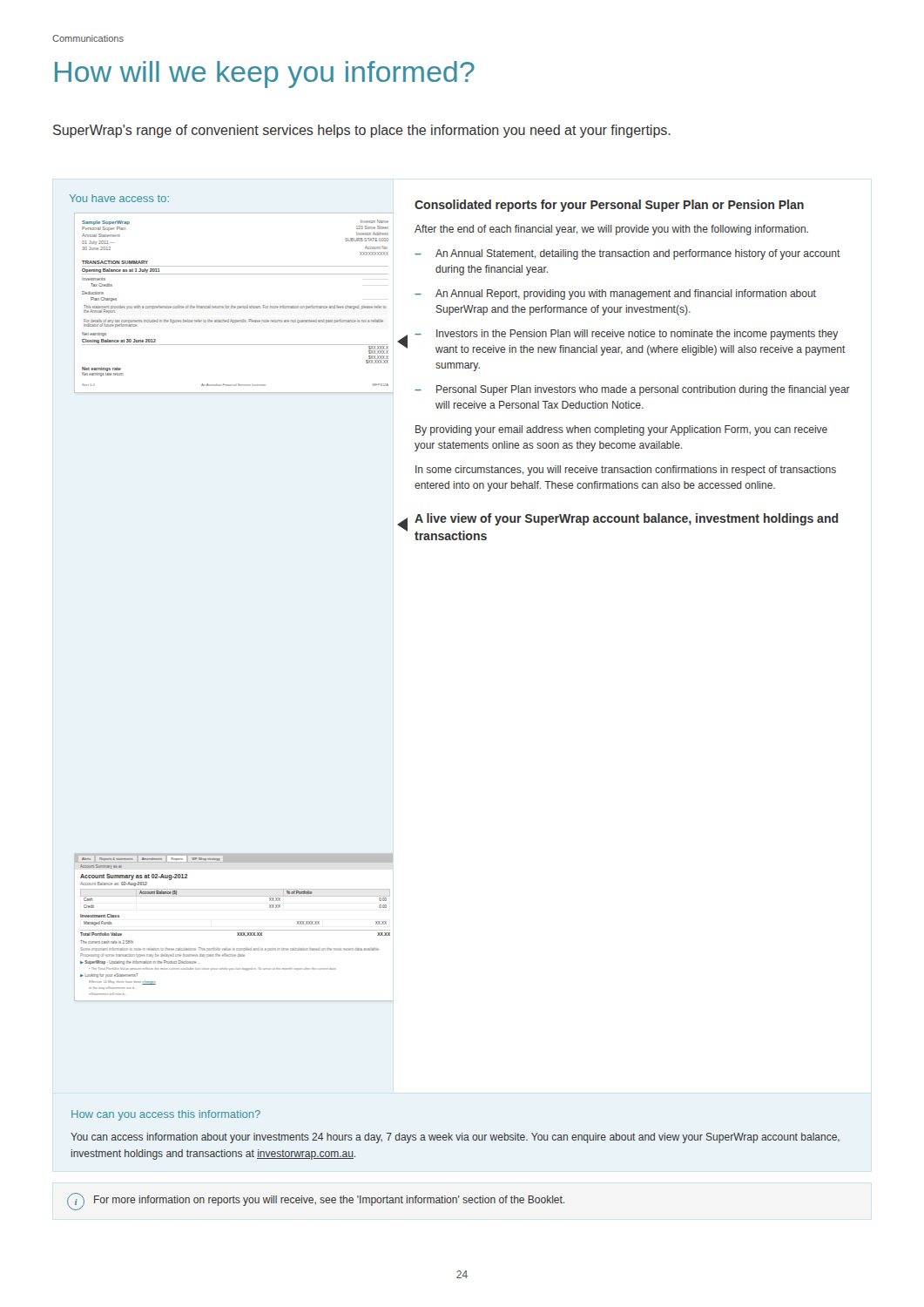Find the table that mentions "How can you access"

pyautogui.click(x=462, y=1132)
